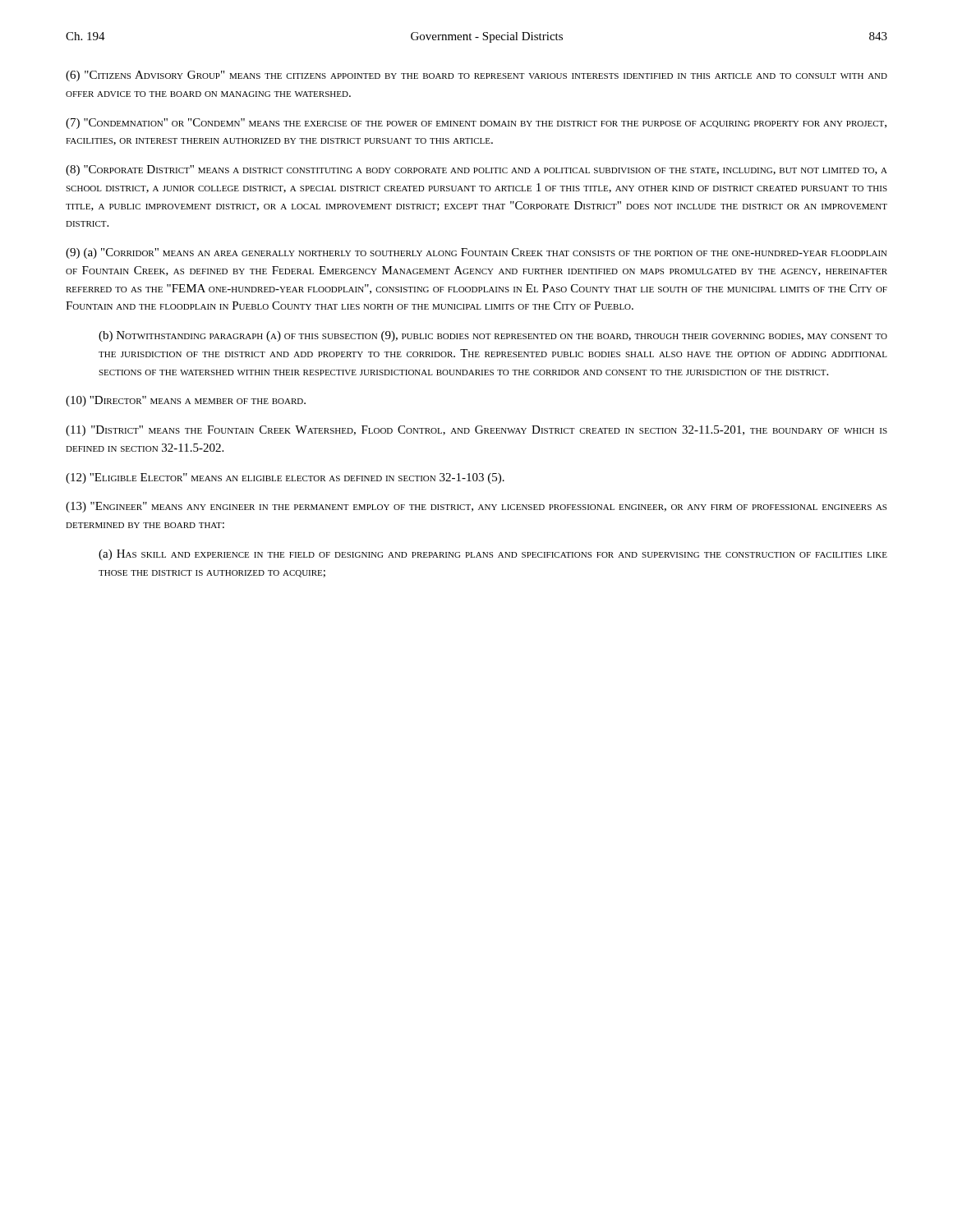Find the text block that says "(a) Has skill and"
The height and width of the screenshot is (1232, 953).
coord(493,562)
